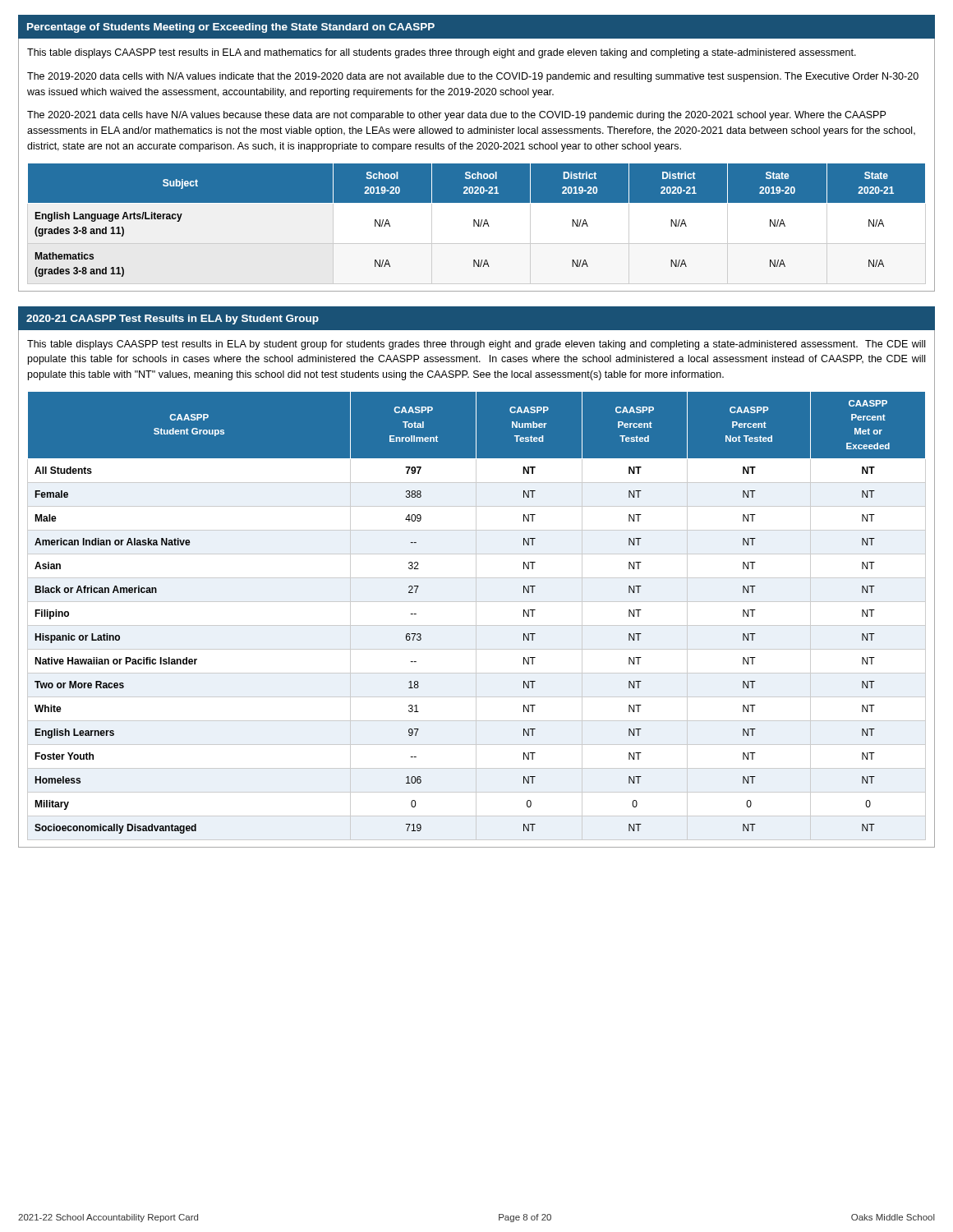
Task: Find the passage starting "Percentage of Students Meeting or Exceeding the State"
Action: click(x=231, y=27)
